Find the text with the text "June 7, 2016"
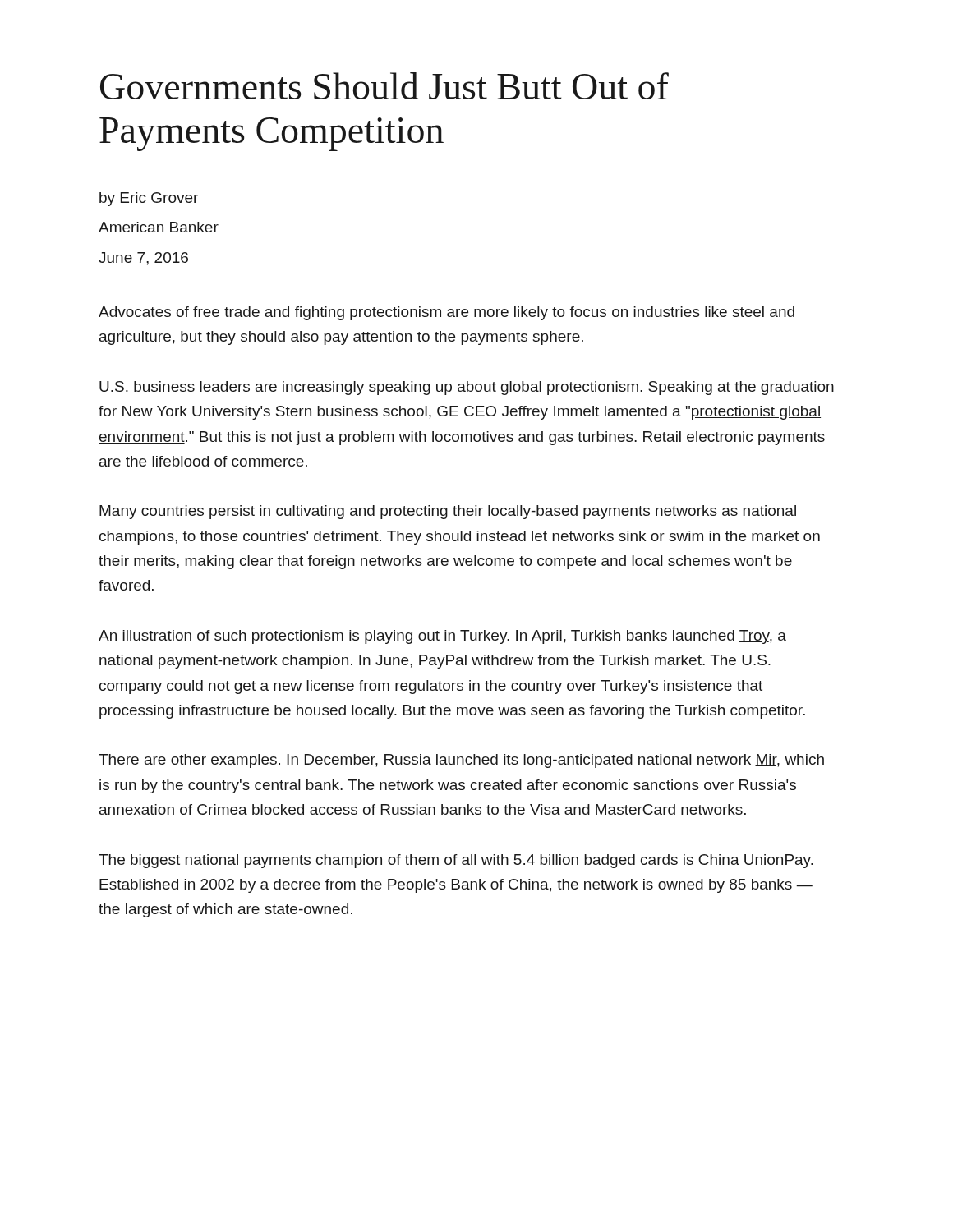The height and width of the screenshot is (1232, 953). point(144,257)
